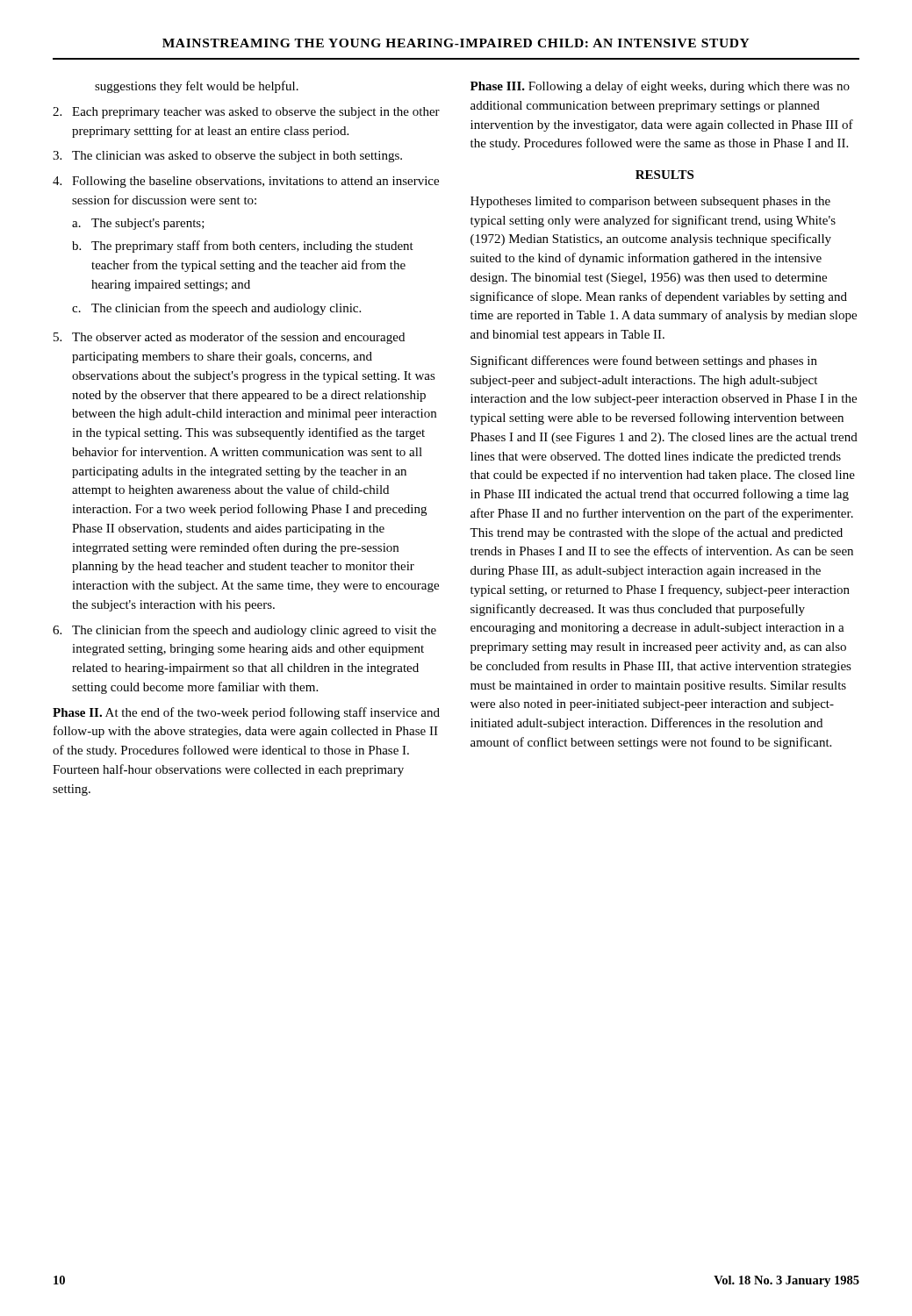
Task: Point to the block beginning "4. Following the baseline observations,"
Action: point(247,247)
